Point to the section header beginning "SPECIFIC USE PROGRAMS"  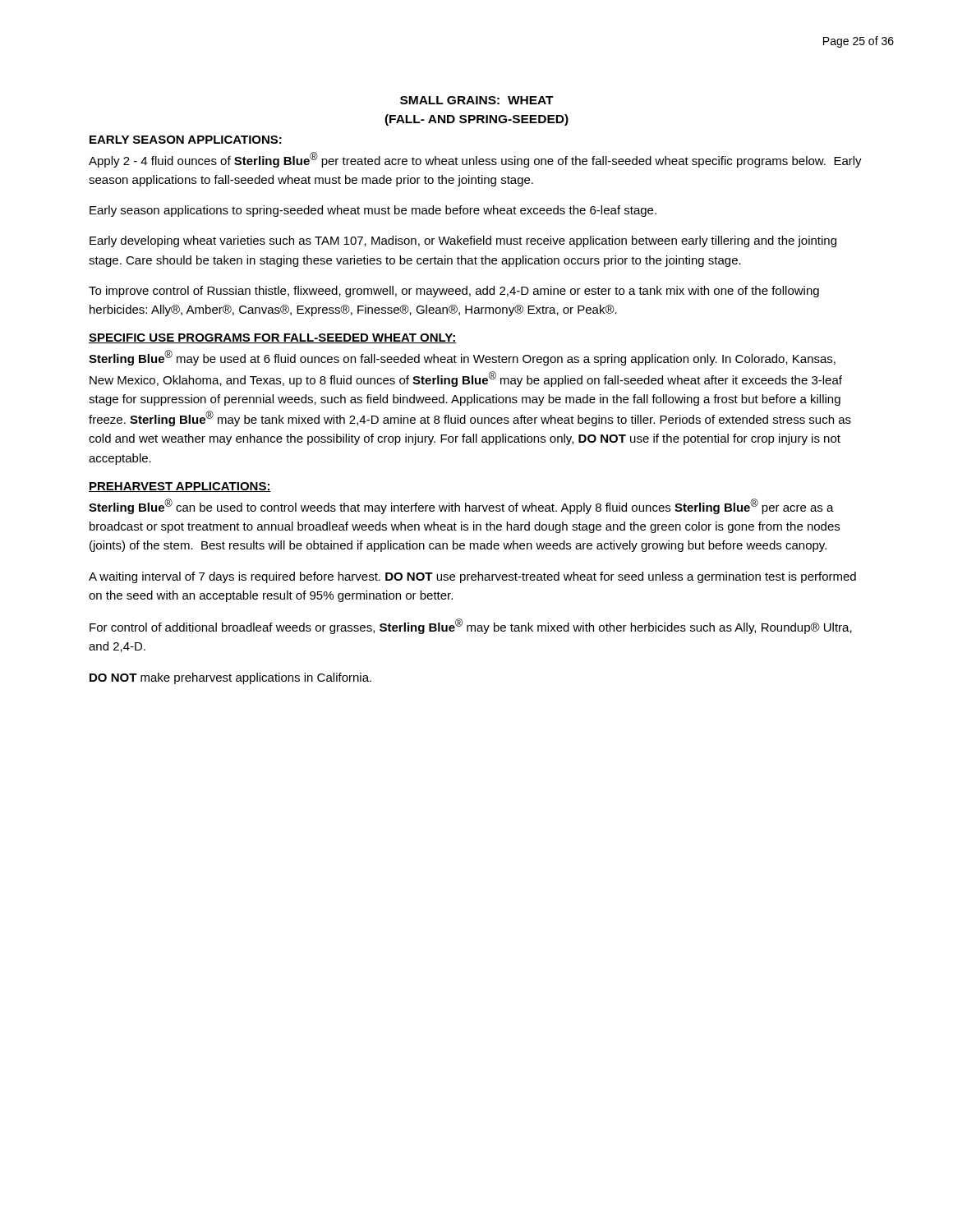click(x=272, y=337)
